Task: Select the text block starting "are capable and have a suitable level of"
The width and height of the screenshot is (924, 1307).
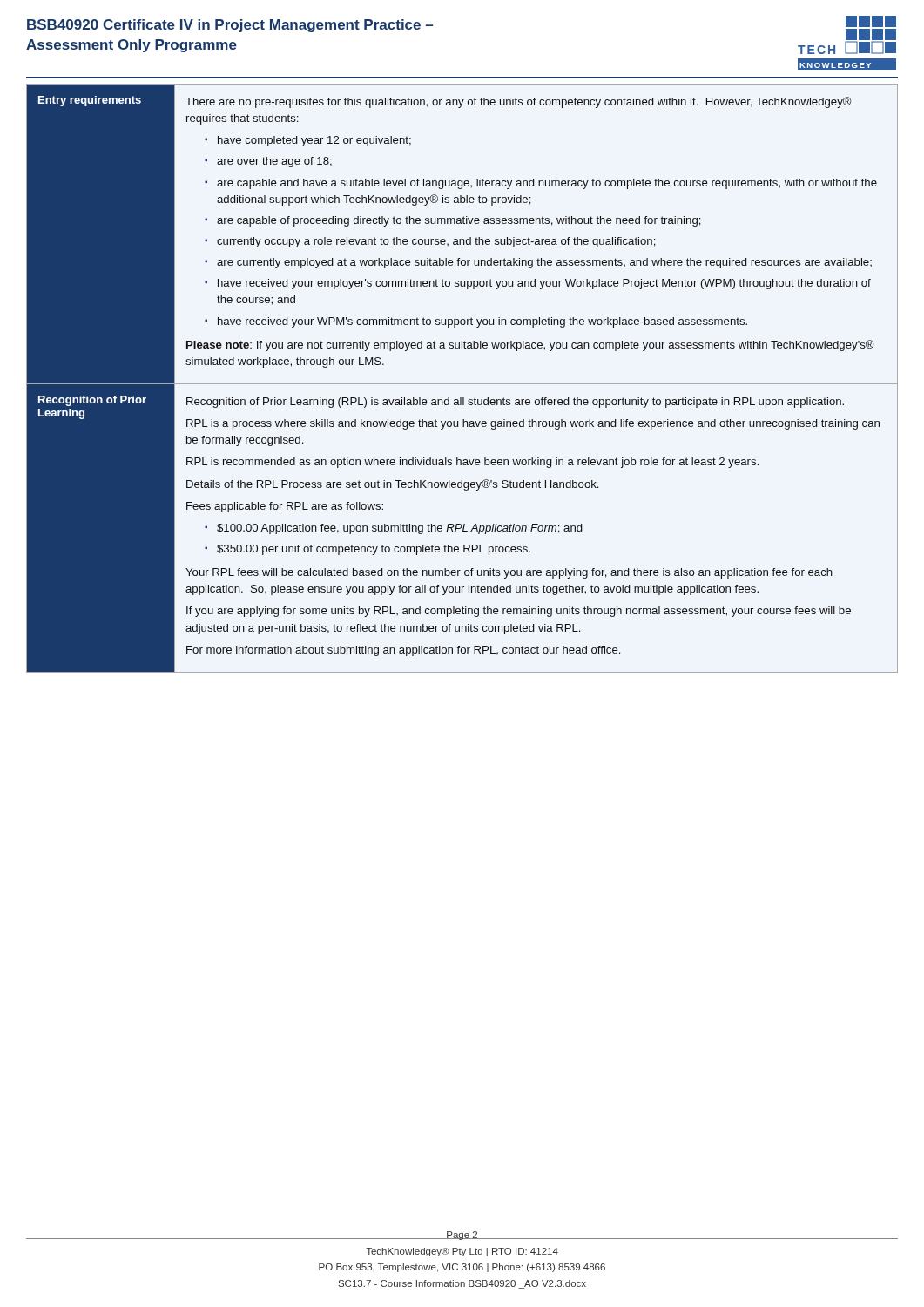Action: click(547, 190)
